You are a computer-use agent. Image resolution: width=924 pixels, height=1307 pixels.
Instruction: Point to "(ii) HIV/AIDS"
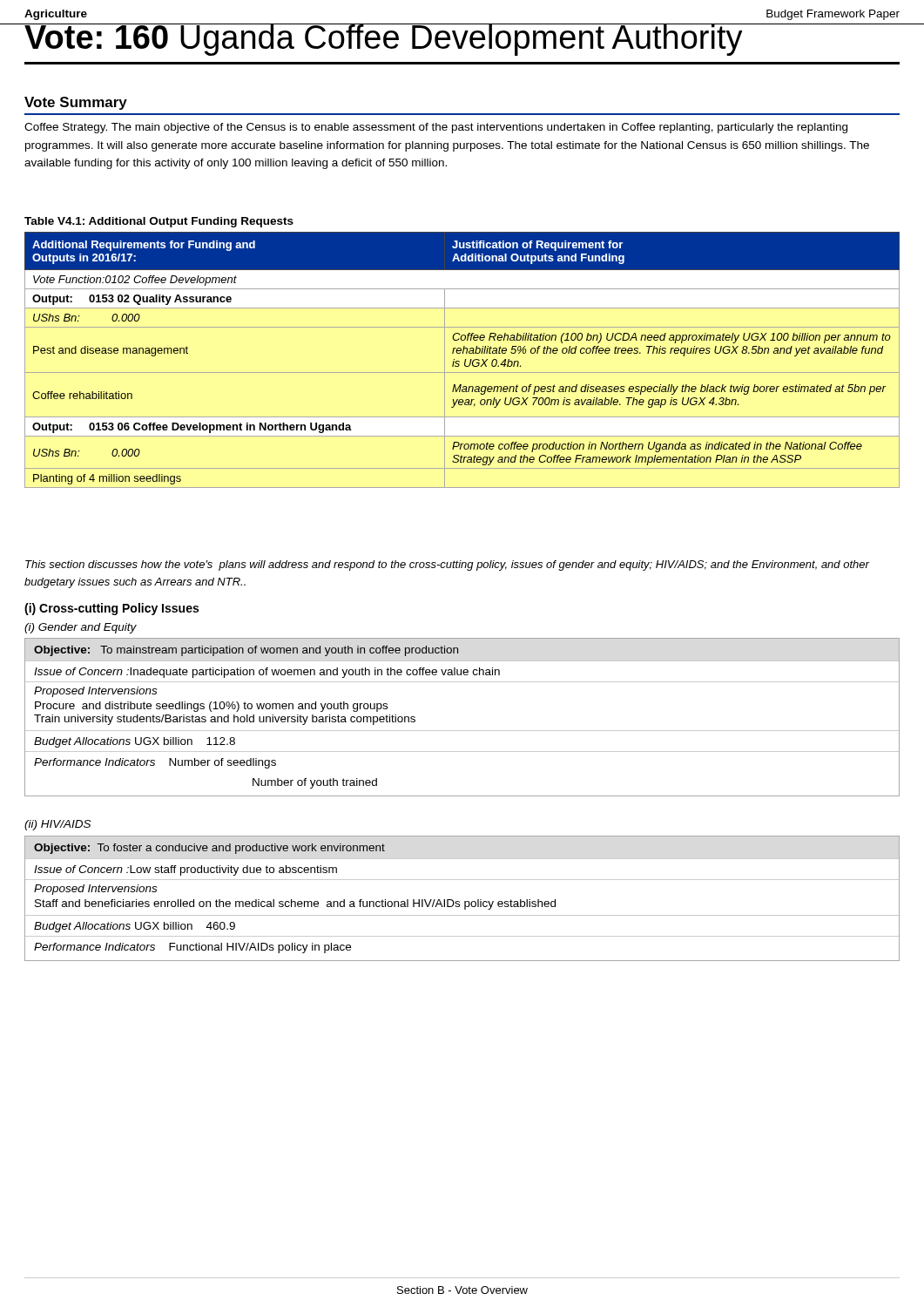[x=58, y=824]
